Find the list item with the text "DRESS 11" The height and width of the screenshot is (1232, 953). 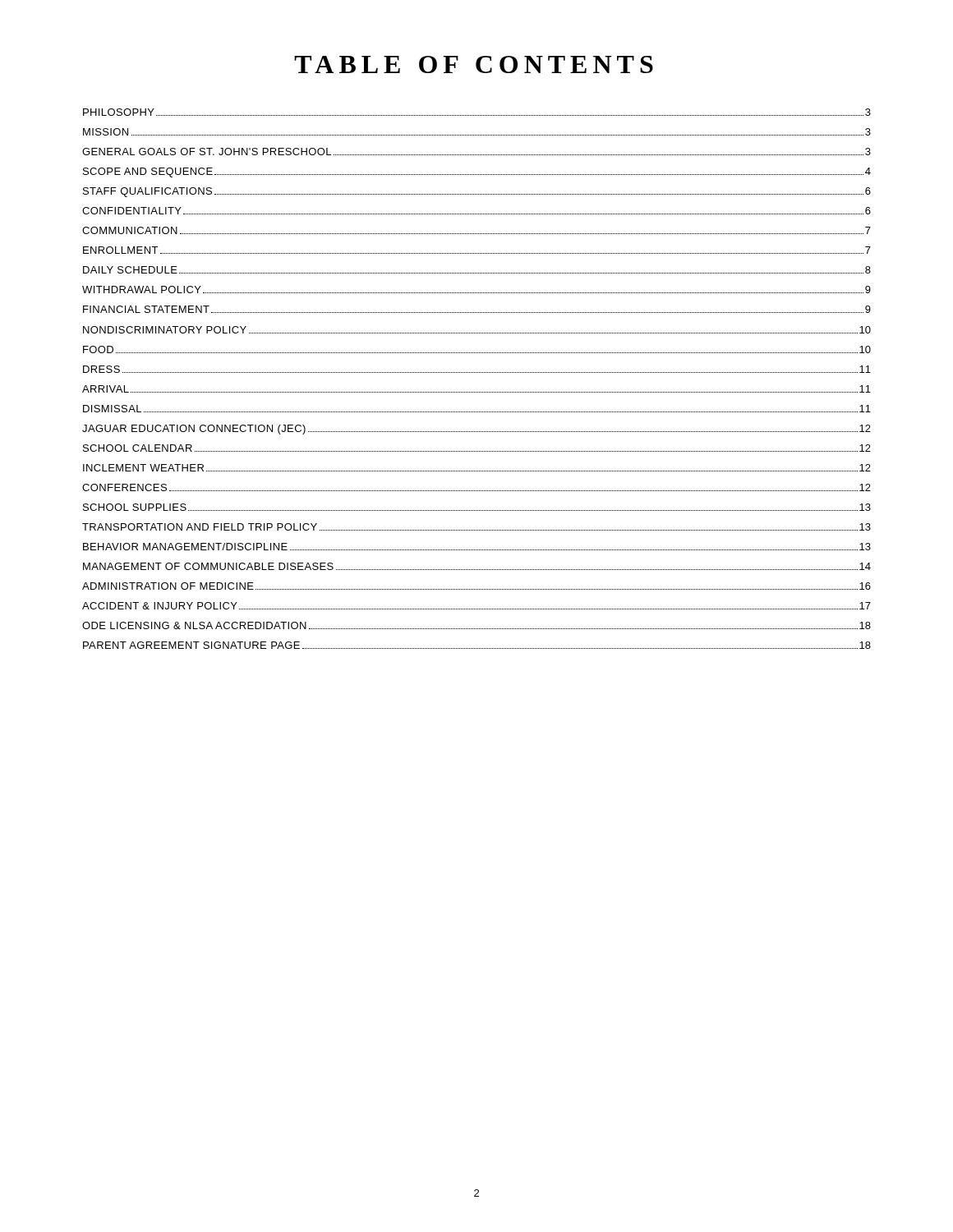pyautogui.click(x=476, y=369)
